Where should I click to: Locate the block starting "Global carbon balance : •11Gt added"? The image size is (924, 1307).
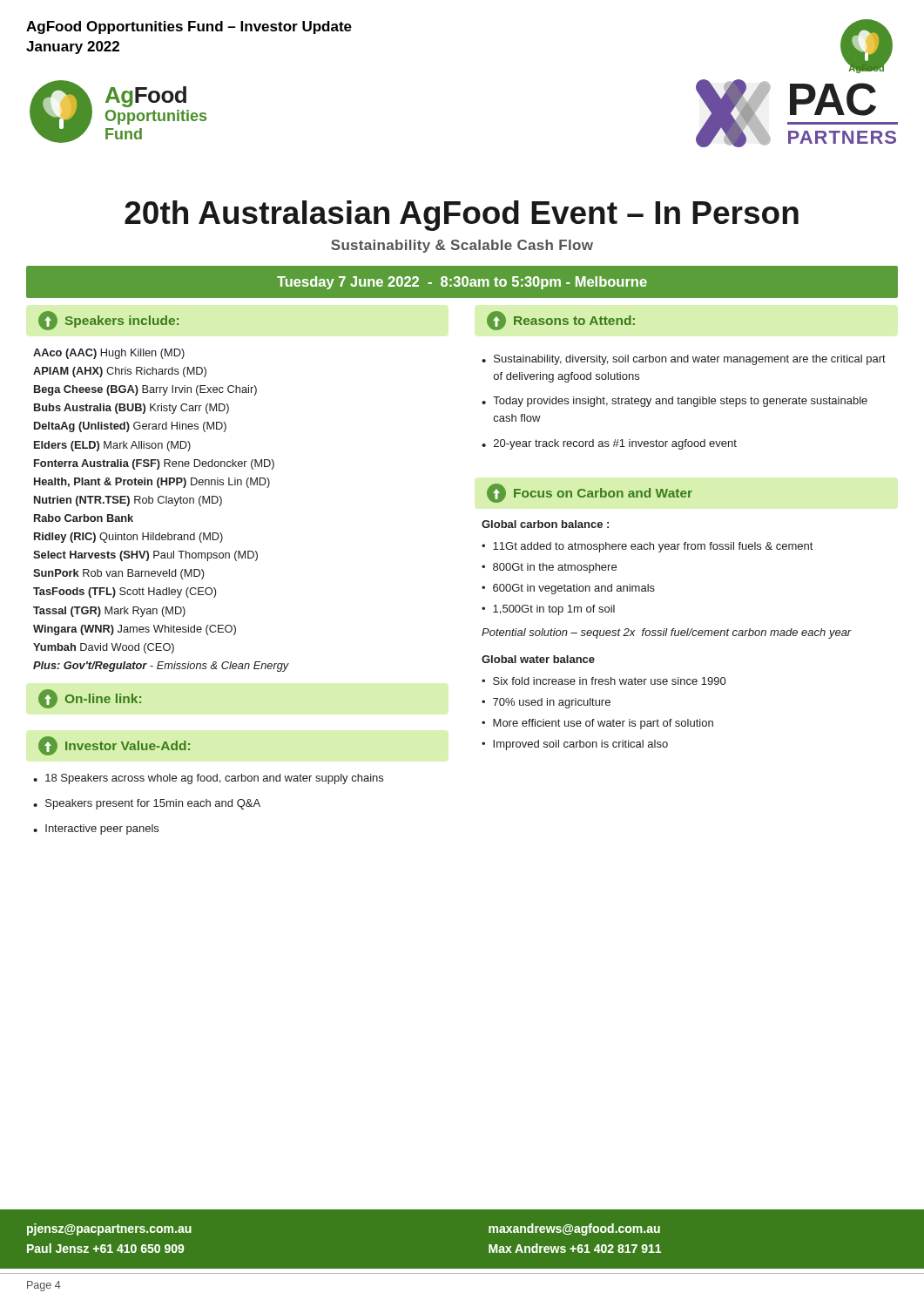click(x=688, y=635)
